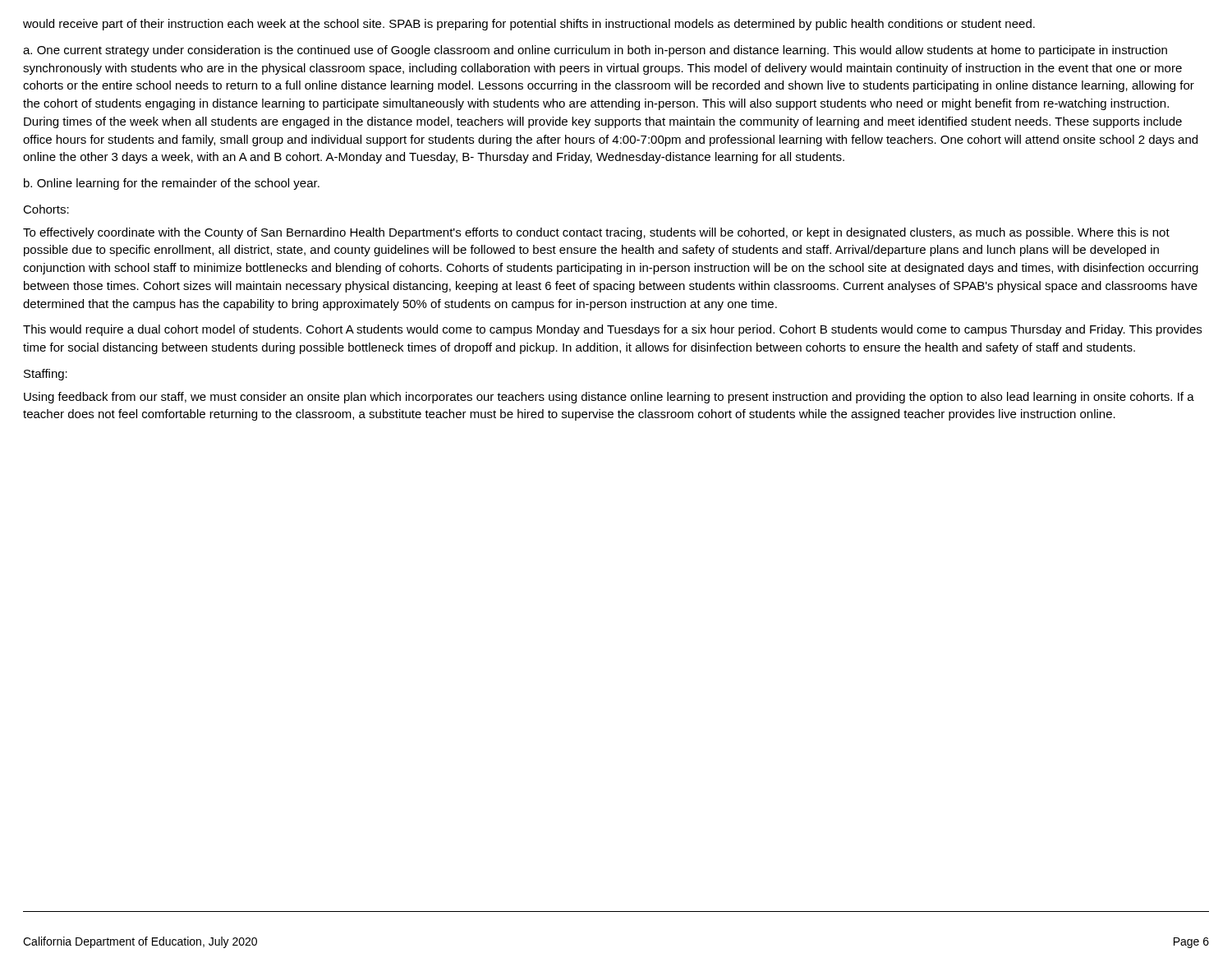Navigate to the block starting "a. One current strategy under consideration is"

click(x=611, y=103)
